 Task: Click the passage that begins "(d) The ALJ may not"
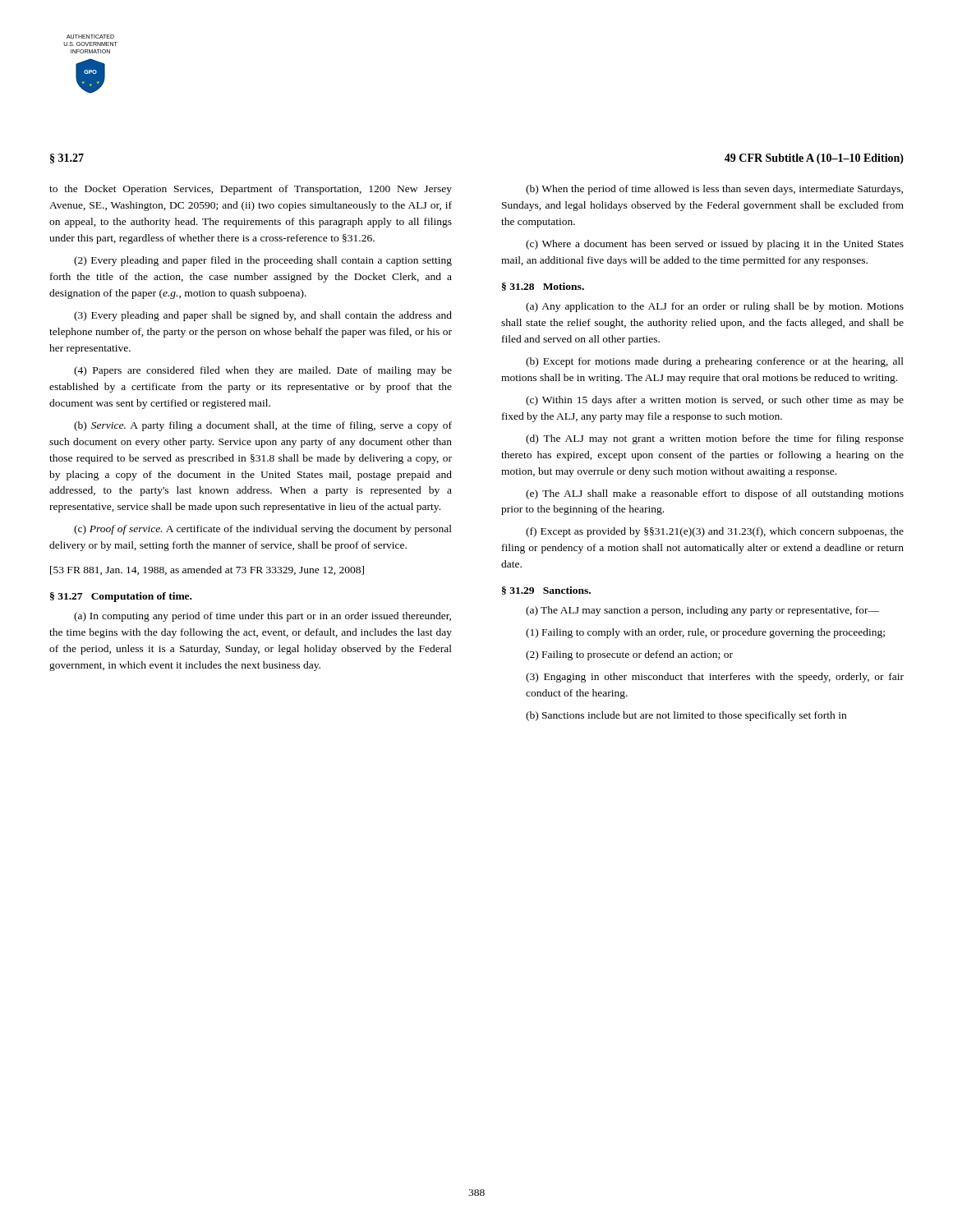(702, 454)
